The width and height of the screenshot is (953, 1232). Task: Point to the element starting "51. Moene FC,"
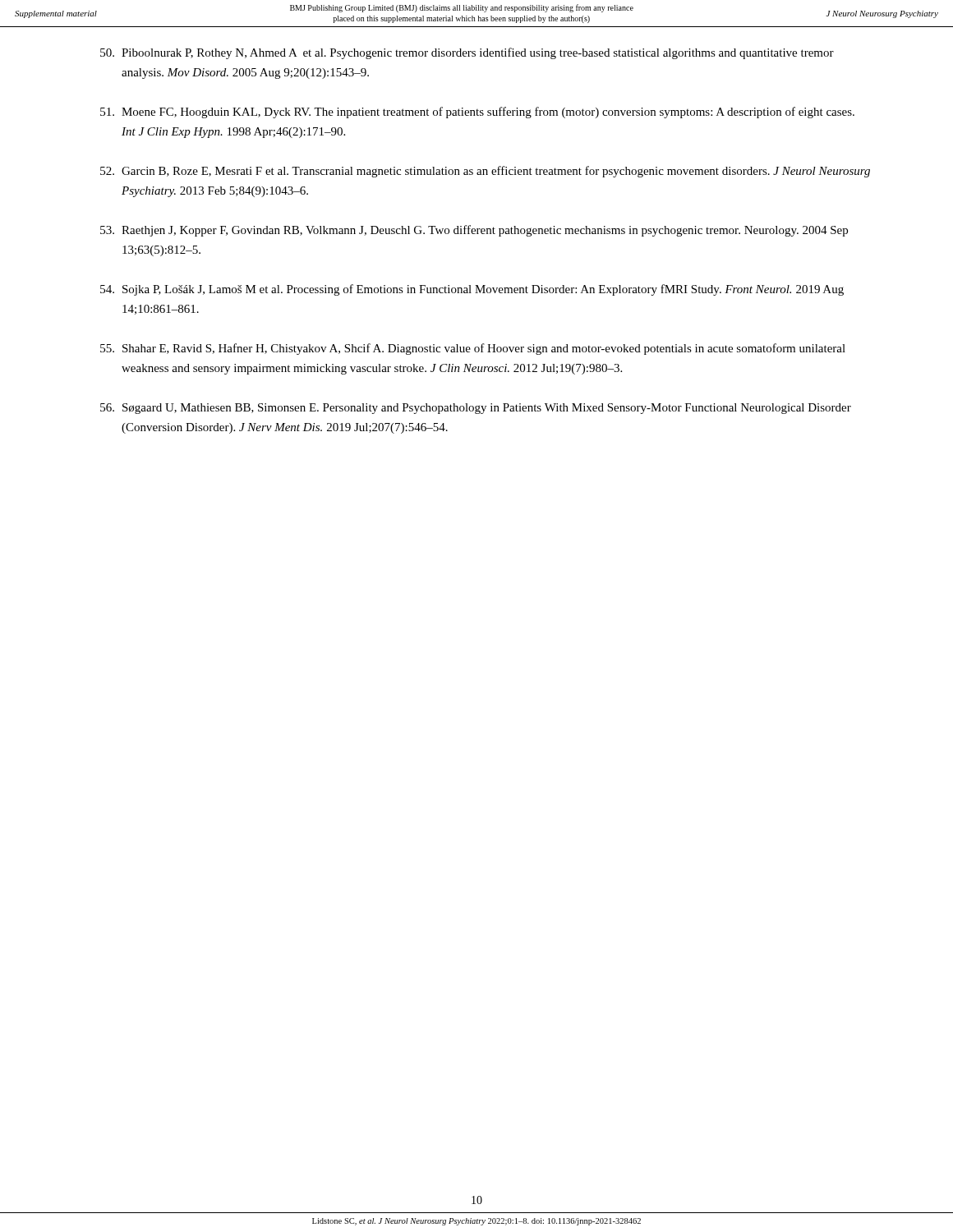click(x=476, y=122)
